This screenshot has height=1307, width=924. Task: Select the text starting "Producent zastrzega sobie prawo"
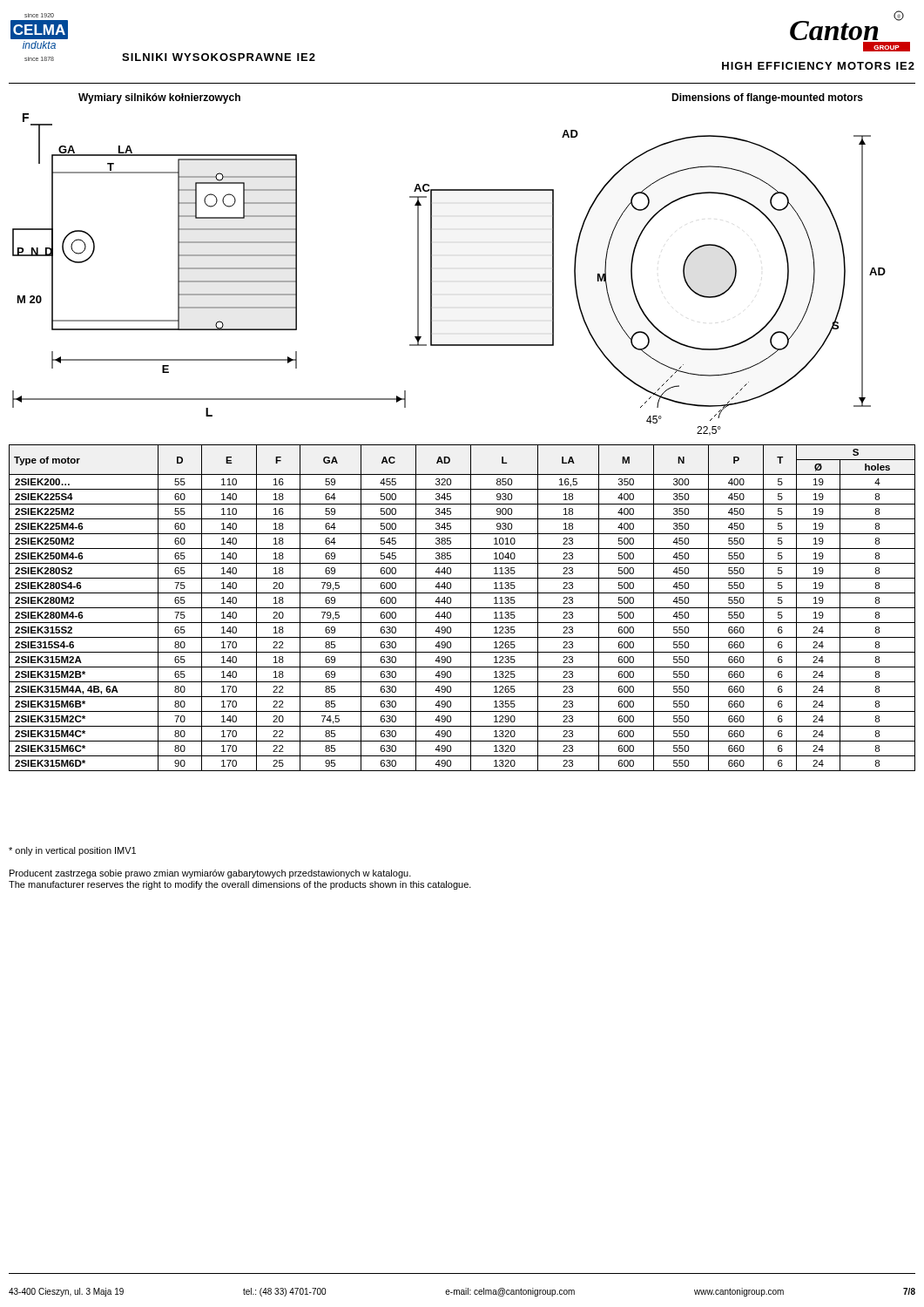[240, 879]
